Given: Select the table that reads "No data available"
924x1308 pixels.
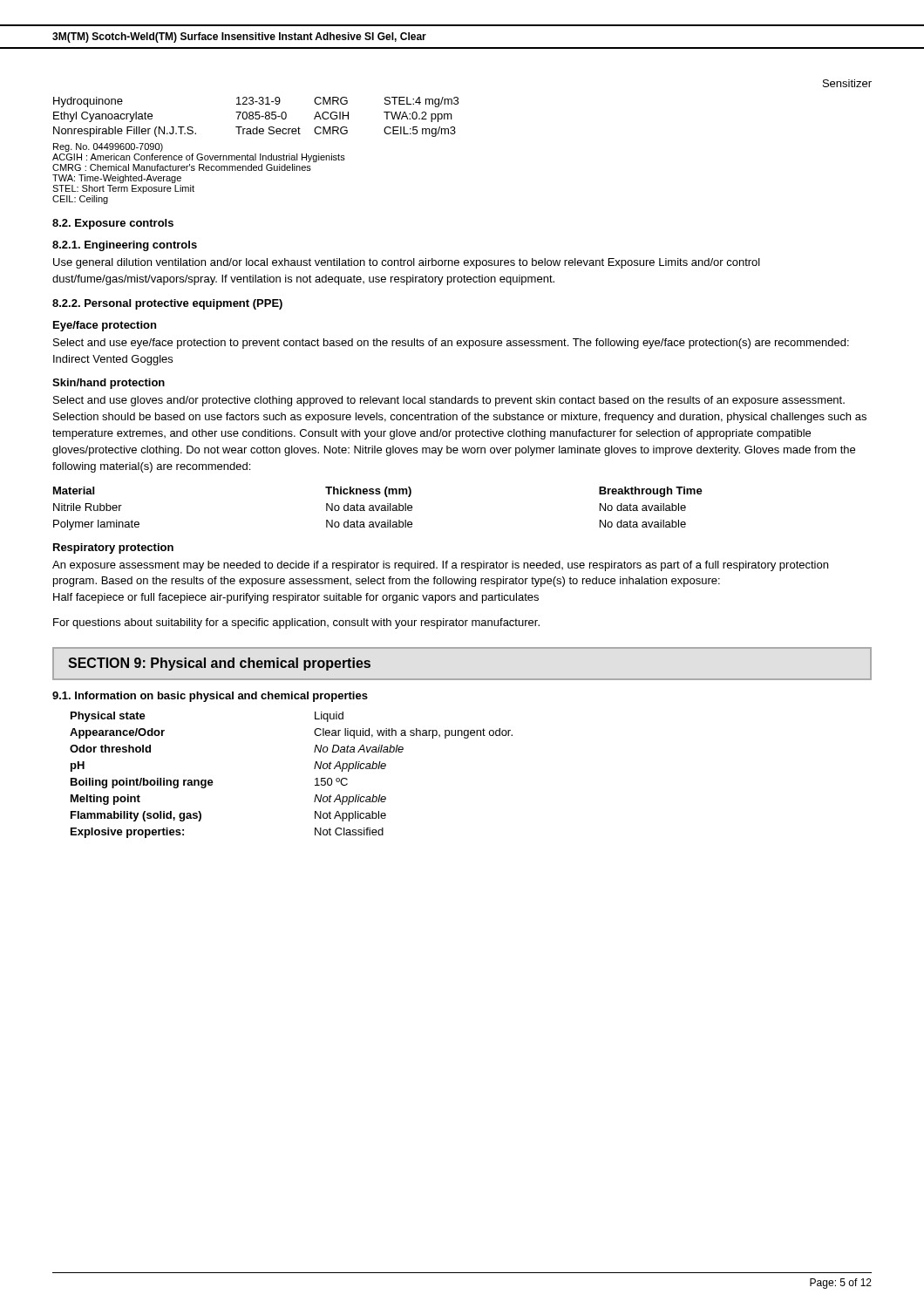Looking at the screenshot, I should pos(462,507).
